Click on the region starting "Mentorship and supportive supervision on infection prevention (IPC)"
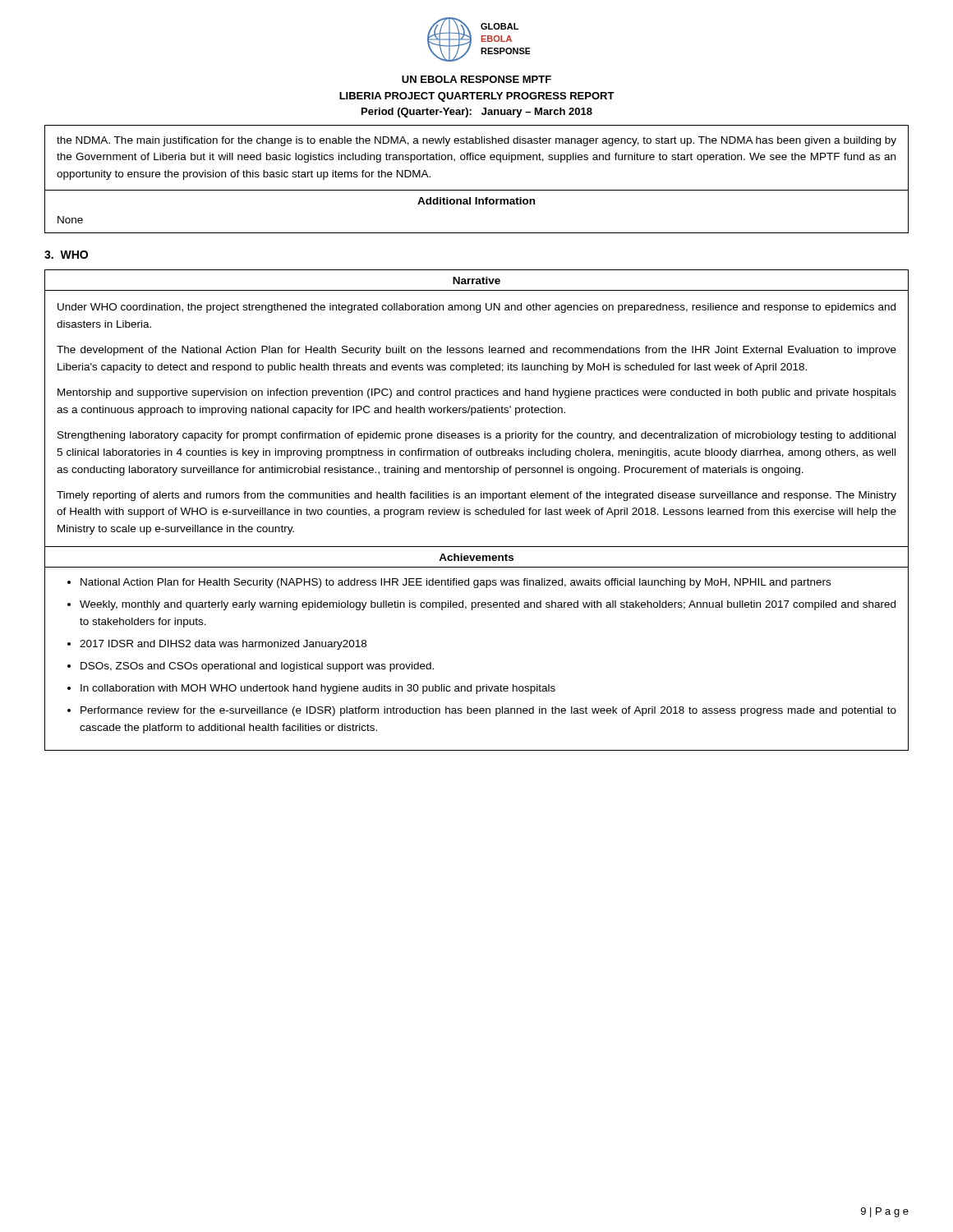The image size is (953, 1232). [x=476, y=402]
